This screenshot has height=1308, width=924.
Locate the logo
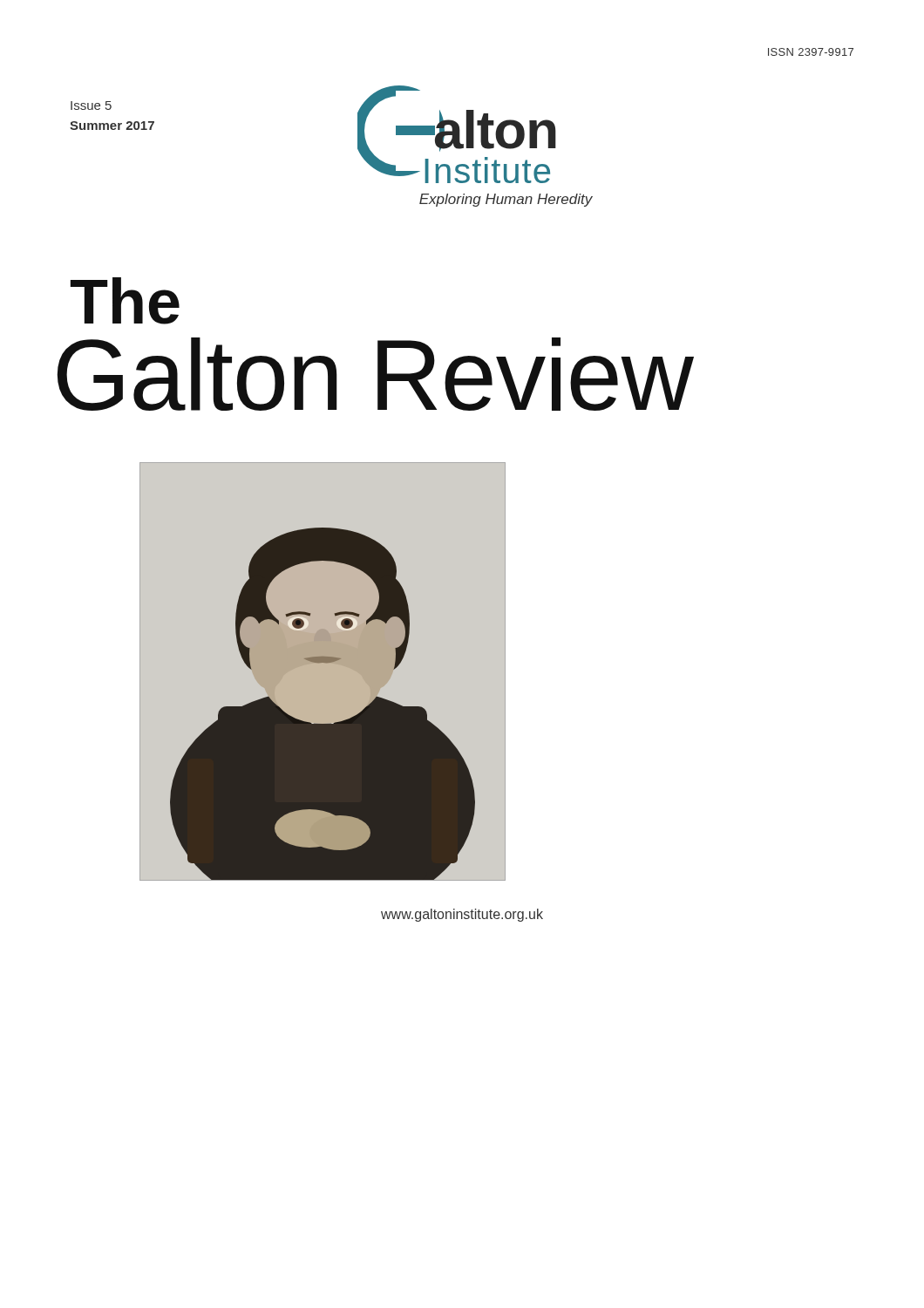(506, 146)
